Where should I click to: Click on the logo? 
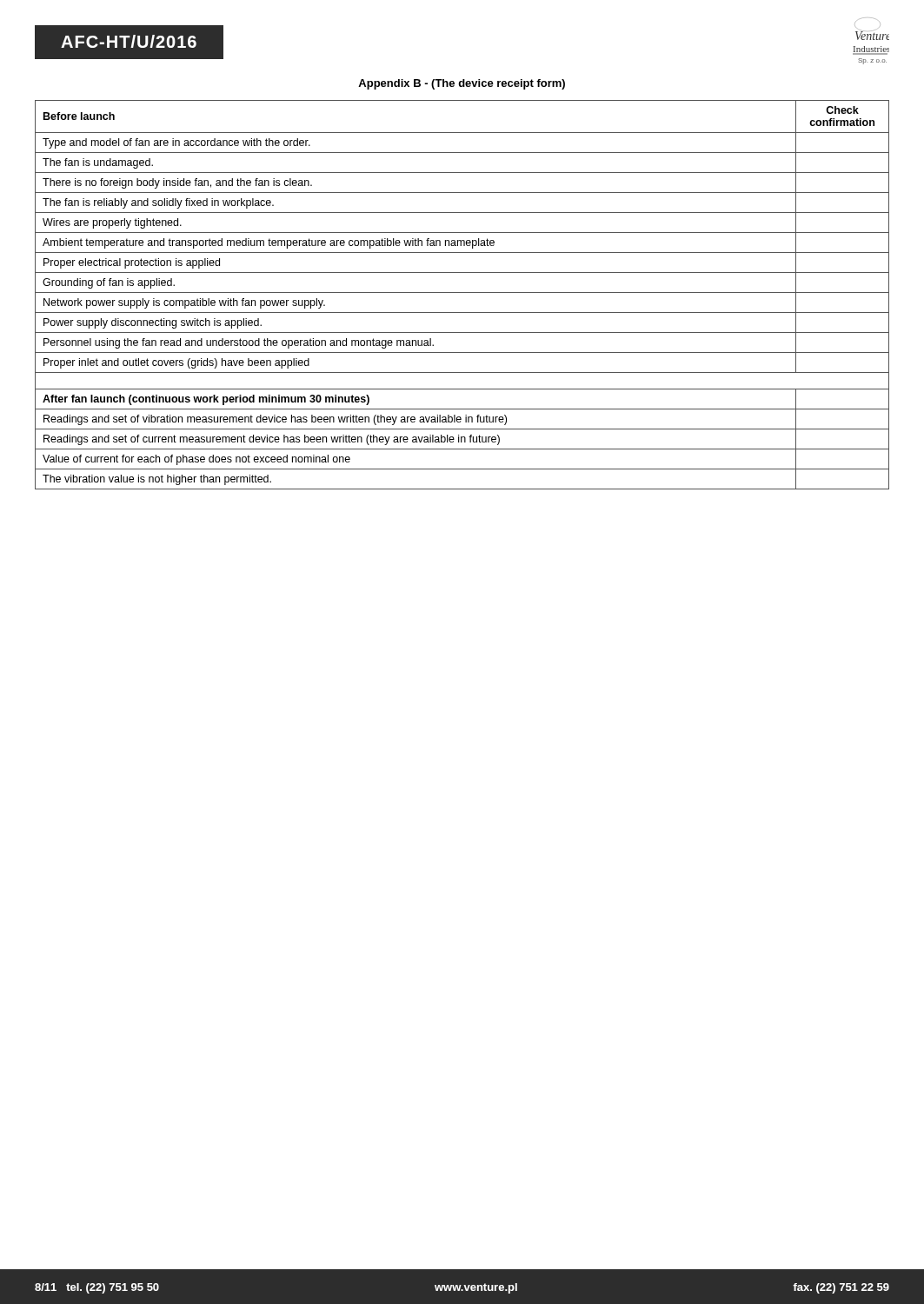click(854, 42)
